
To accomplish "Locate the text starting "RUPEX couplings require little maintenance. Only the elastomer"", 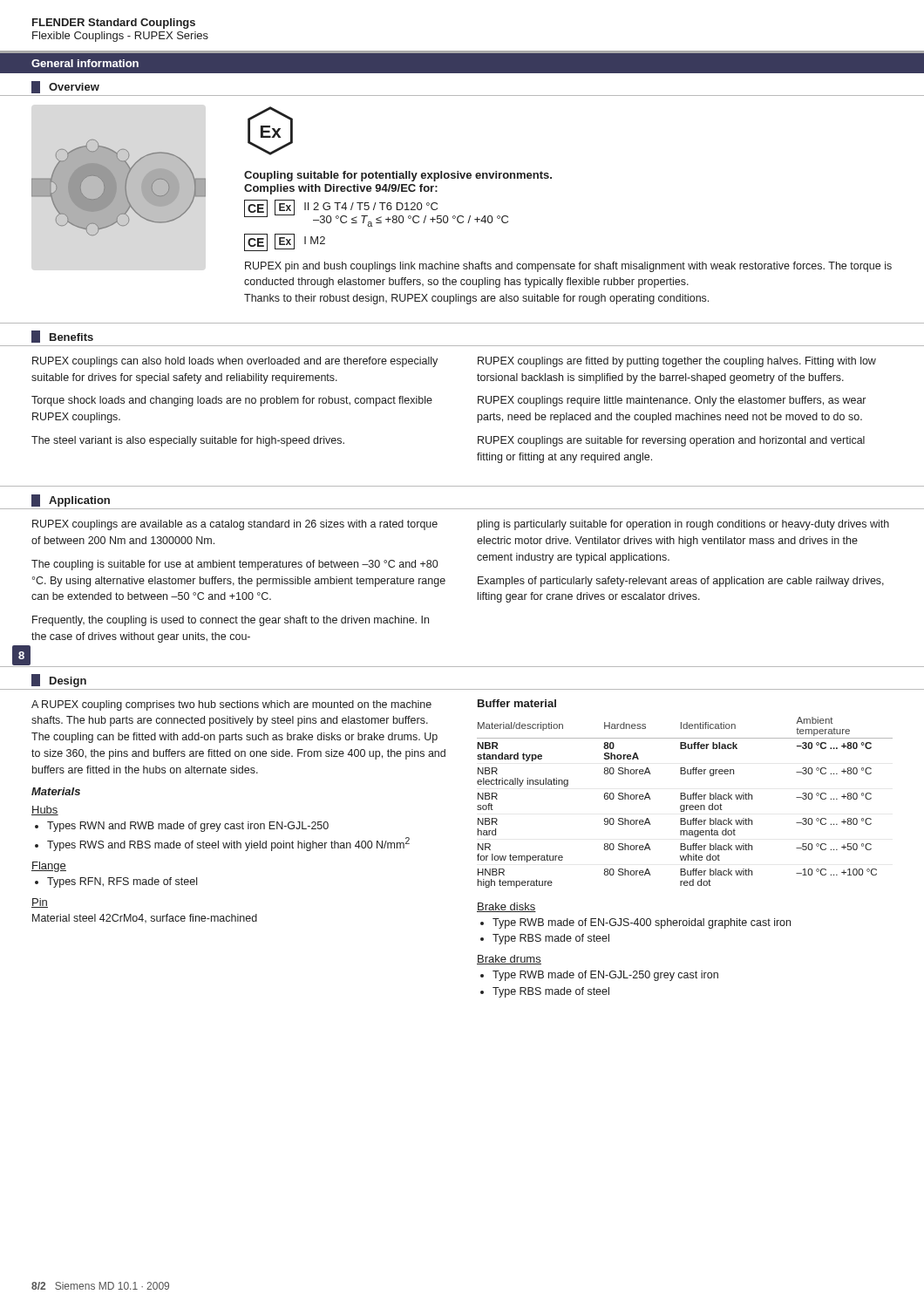I will pyautogui.click(x=671, y=409).
